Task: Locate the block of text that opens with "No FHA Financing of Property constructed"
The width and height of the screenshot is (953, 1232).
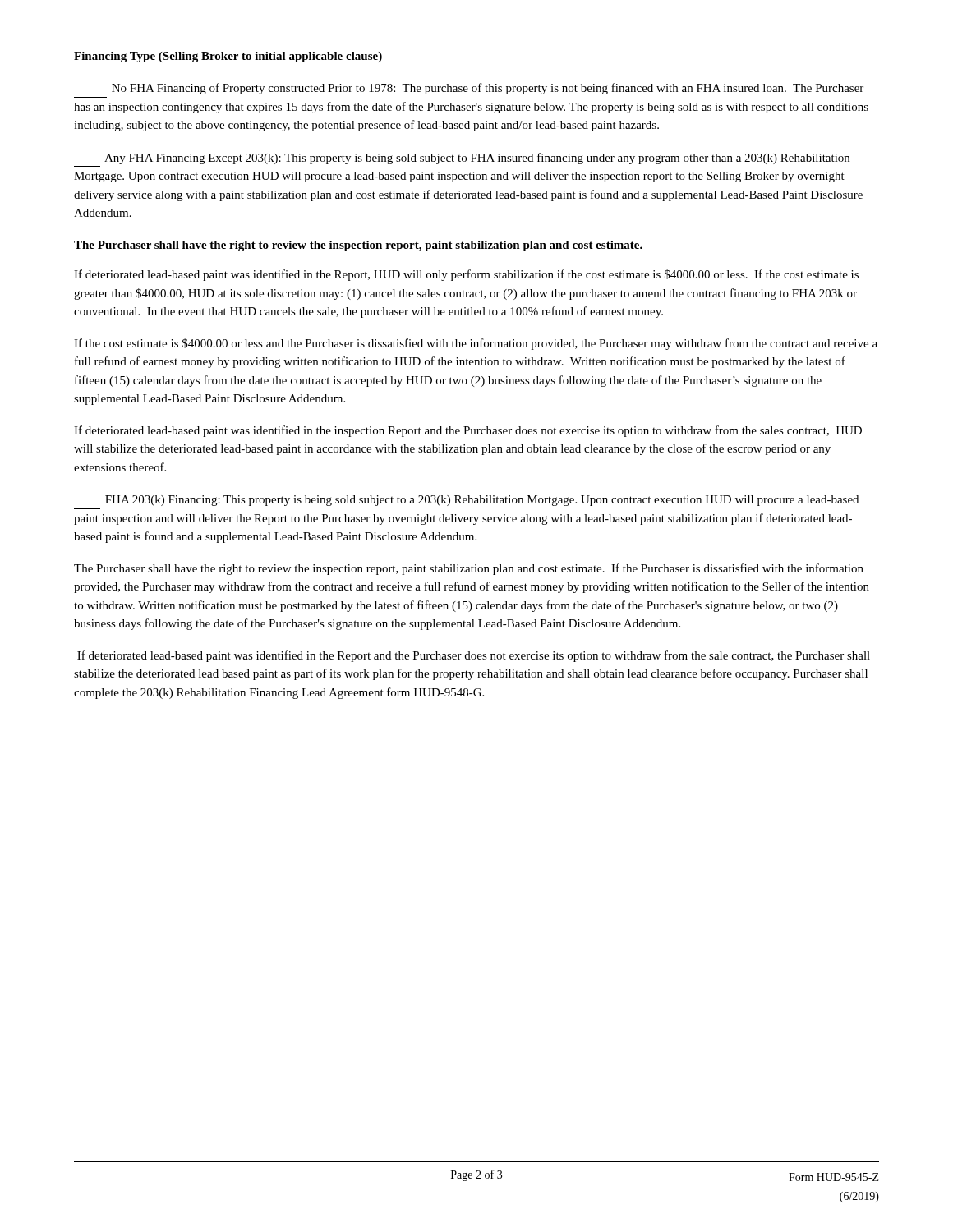Action: [x=471, y=105]
